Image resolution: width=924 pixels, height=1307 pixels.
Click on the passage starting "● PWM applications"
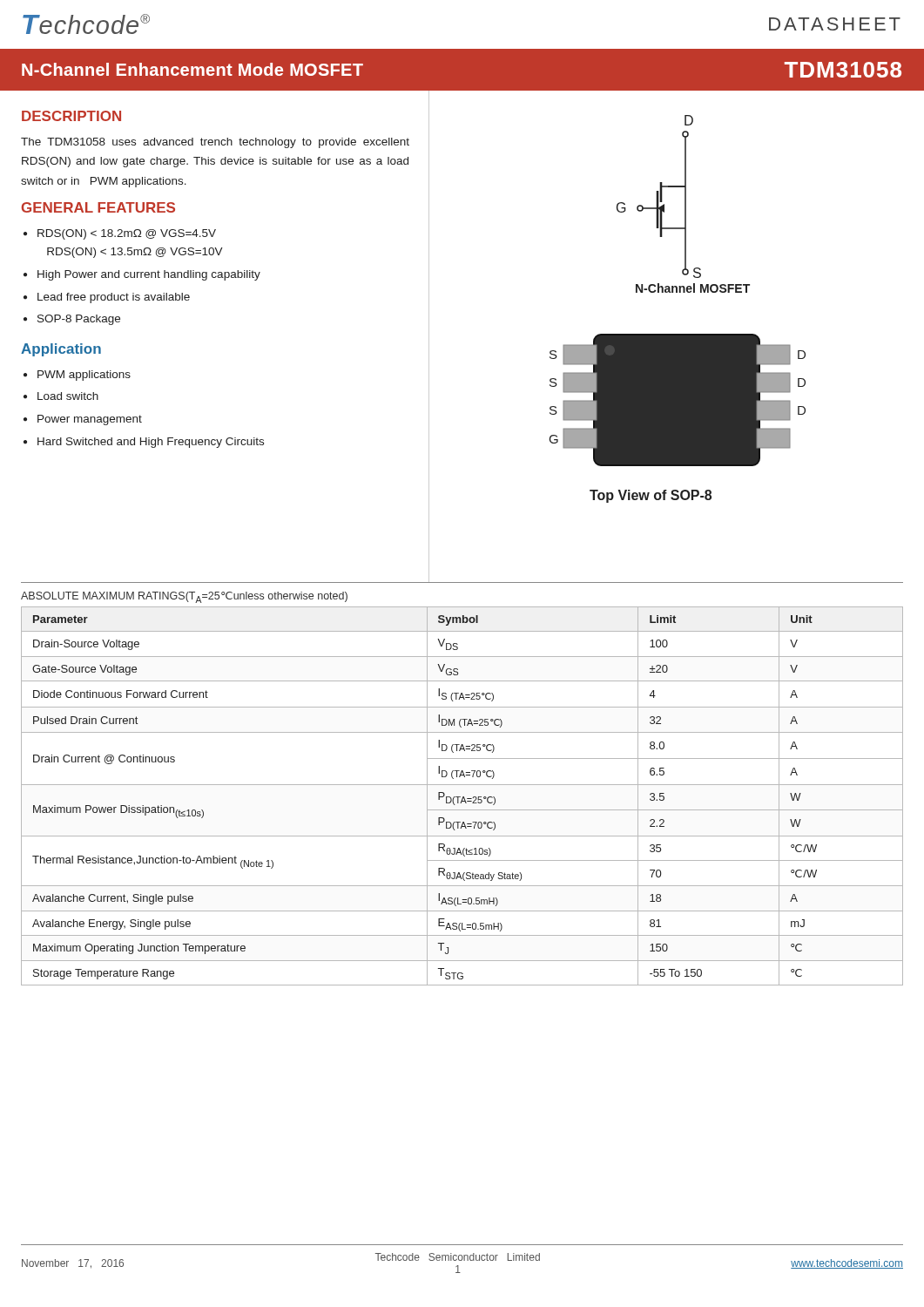pos(77,374)
